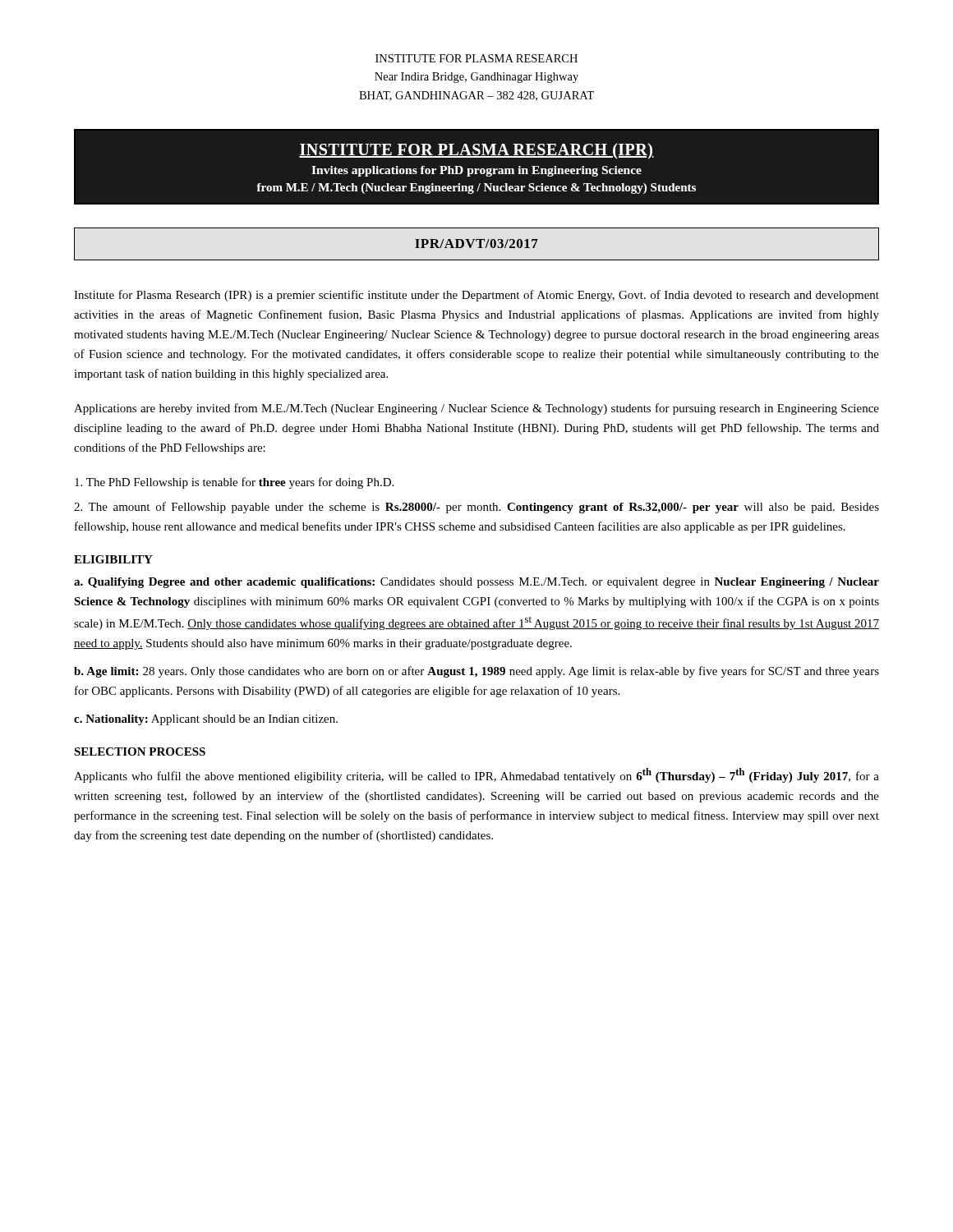Click the title that begins "INSTITUTE FOR PLASMA RESEARCH (IPR) Invites applications"
Image resolution: width=953 pixels, height=1232 pixels.
point(476,168)
